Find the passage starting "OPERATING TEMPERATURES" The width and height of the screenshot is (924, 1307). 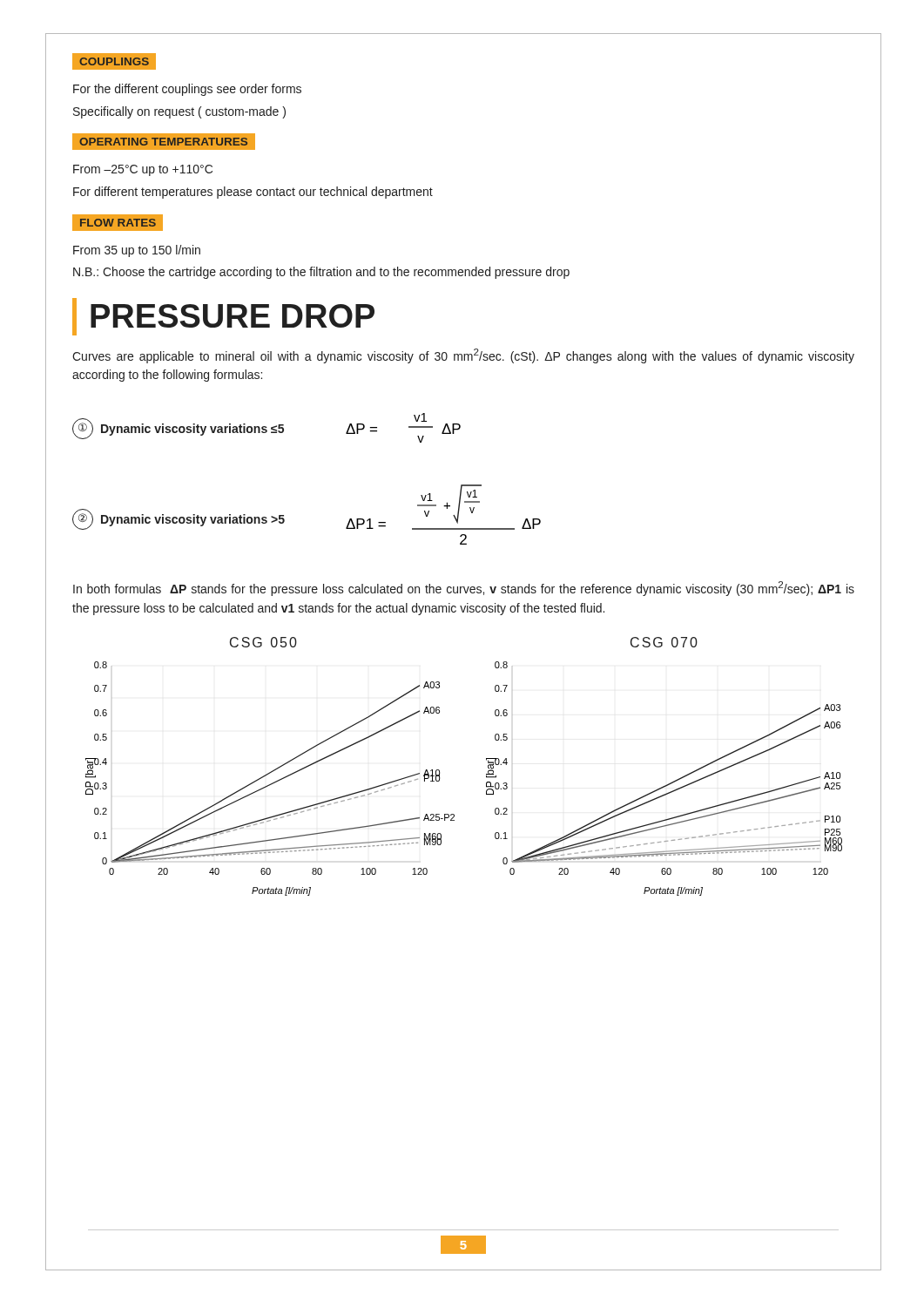[164, 142]
